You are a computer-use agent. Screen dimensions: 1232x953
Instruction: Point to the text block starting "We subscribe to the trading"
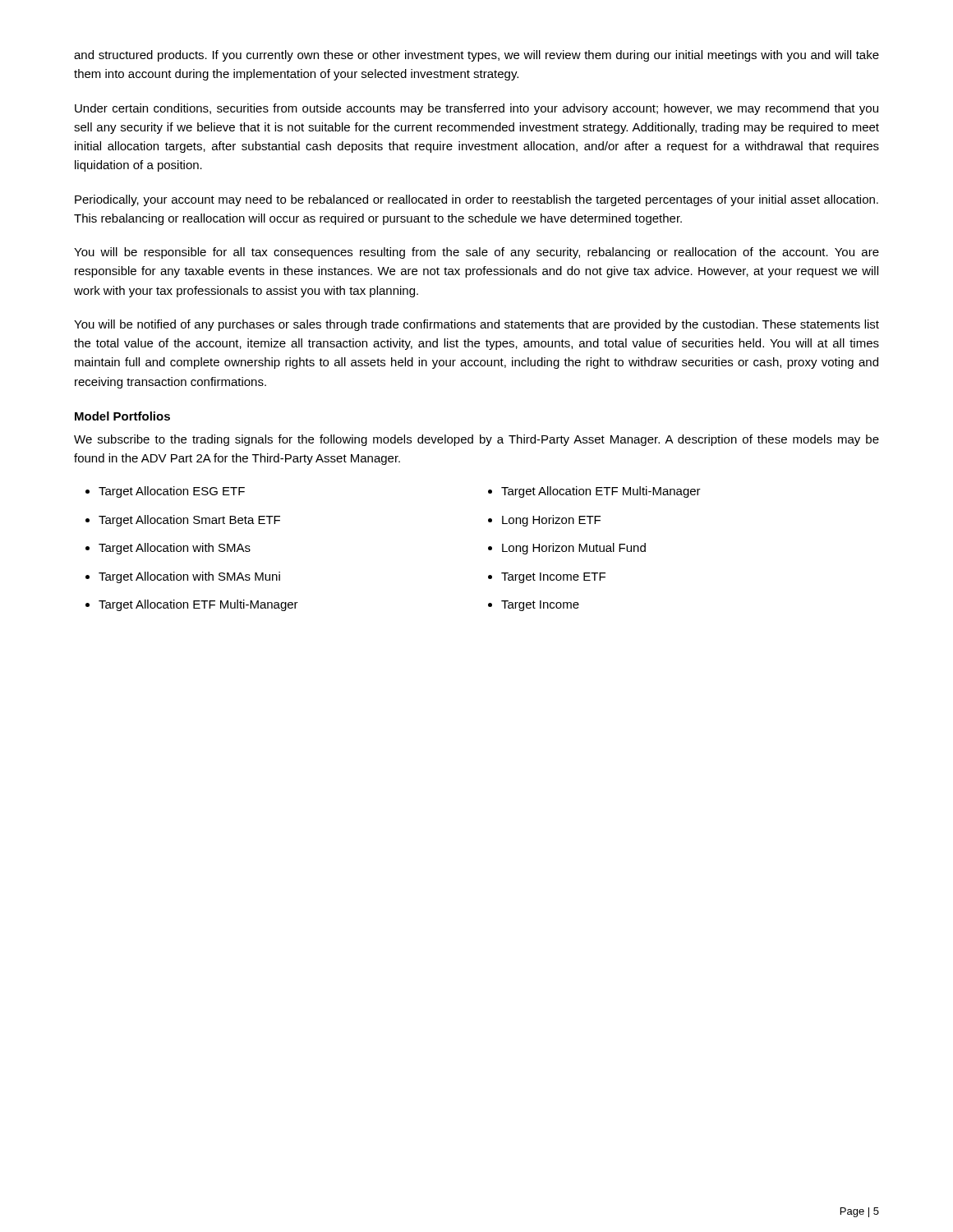point(476,448)
